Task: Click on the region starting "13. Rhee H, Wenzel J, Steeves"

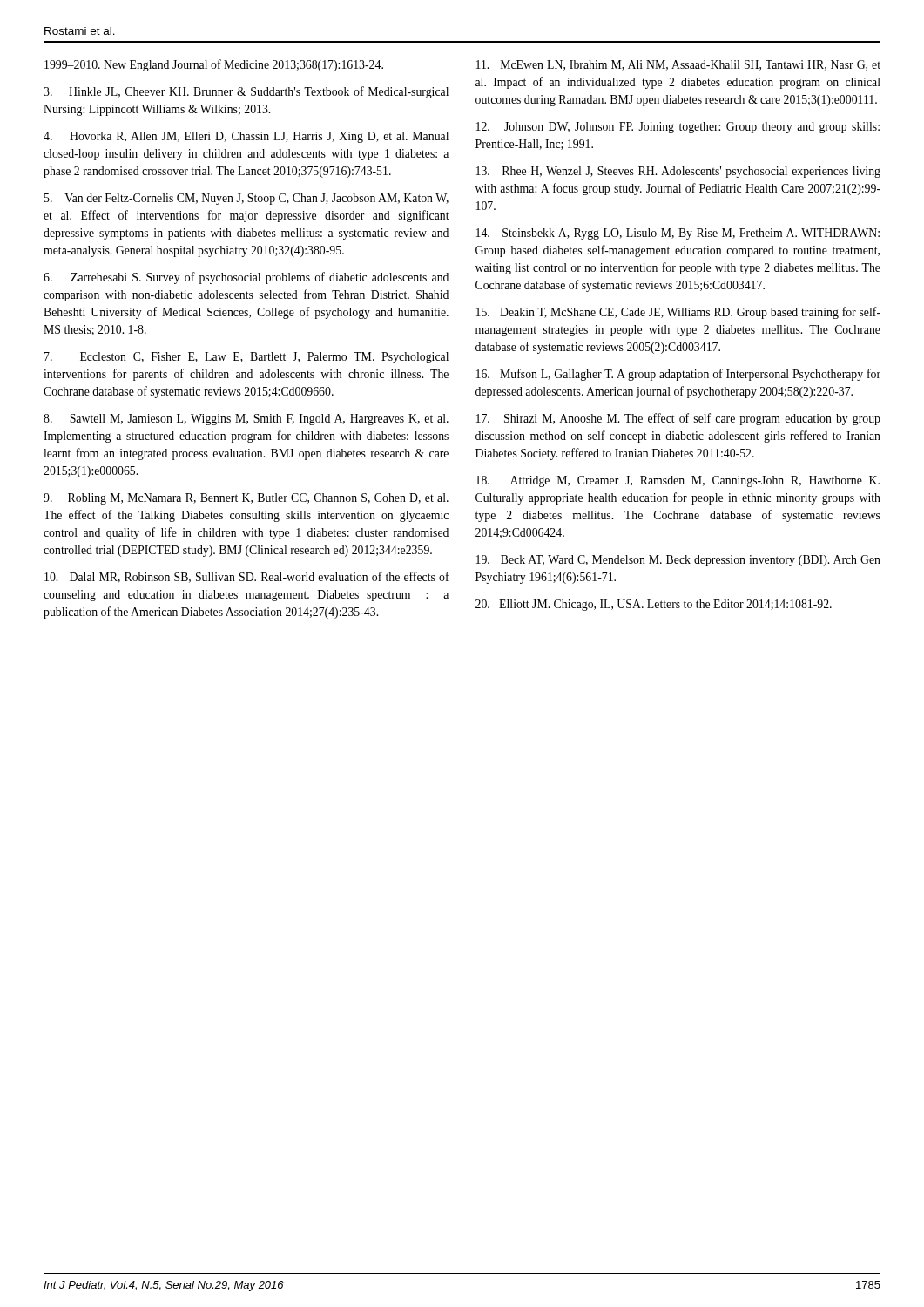Action: pyautogui.click(x=678, y=189)
